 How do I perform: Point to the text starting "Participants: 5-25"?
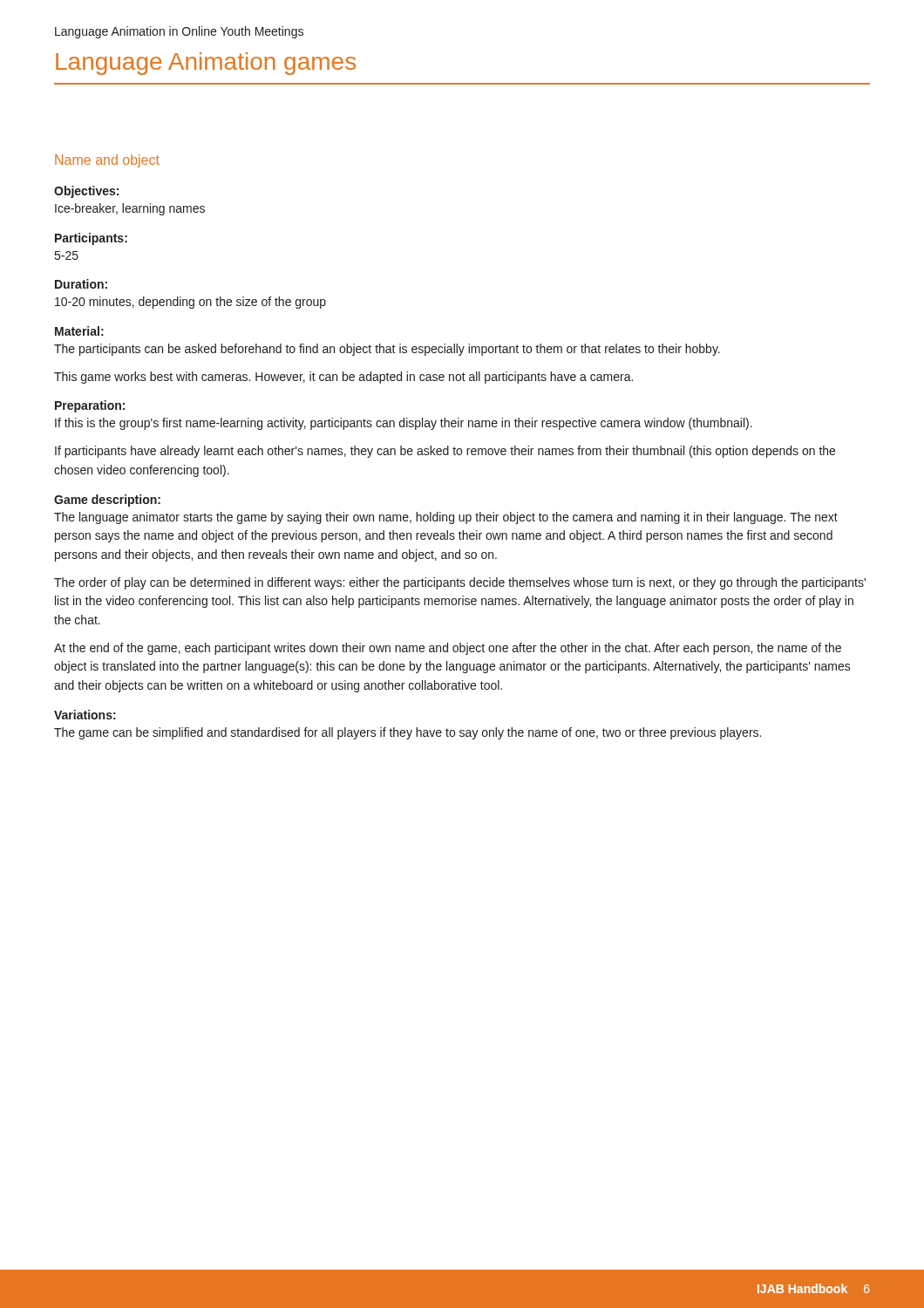point(91,239)
